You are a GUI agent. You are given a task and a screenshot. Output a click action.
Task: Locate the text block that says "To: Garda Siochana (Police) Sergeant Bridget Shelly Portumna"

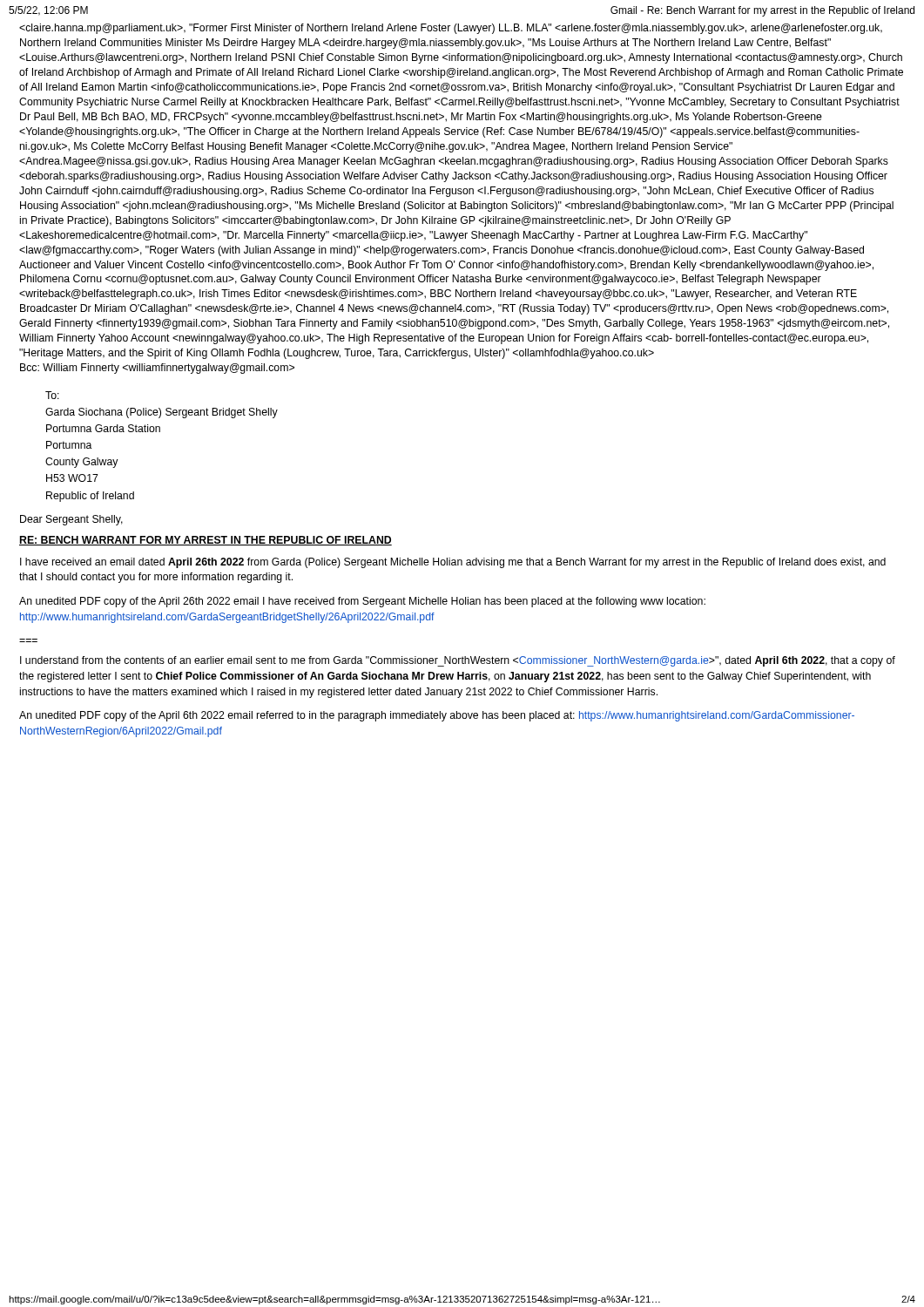click(x=52, y=395)
